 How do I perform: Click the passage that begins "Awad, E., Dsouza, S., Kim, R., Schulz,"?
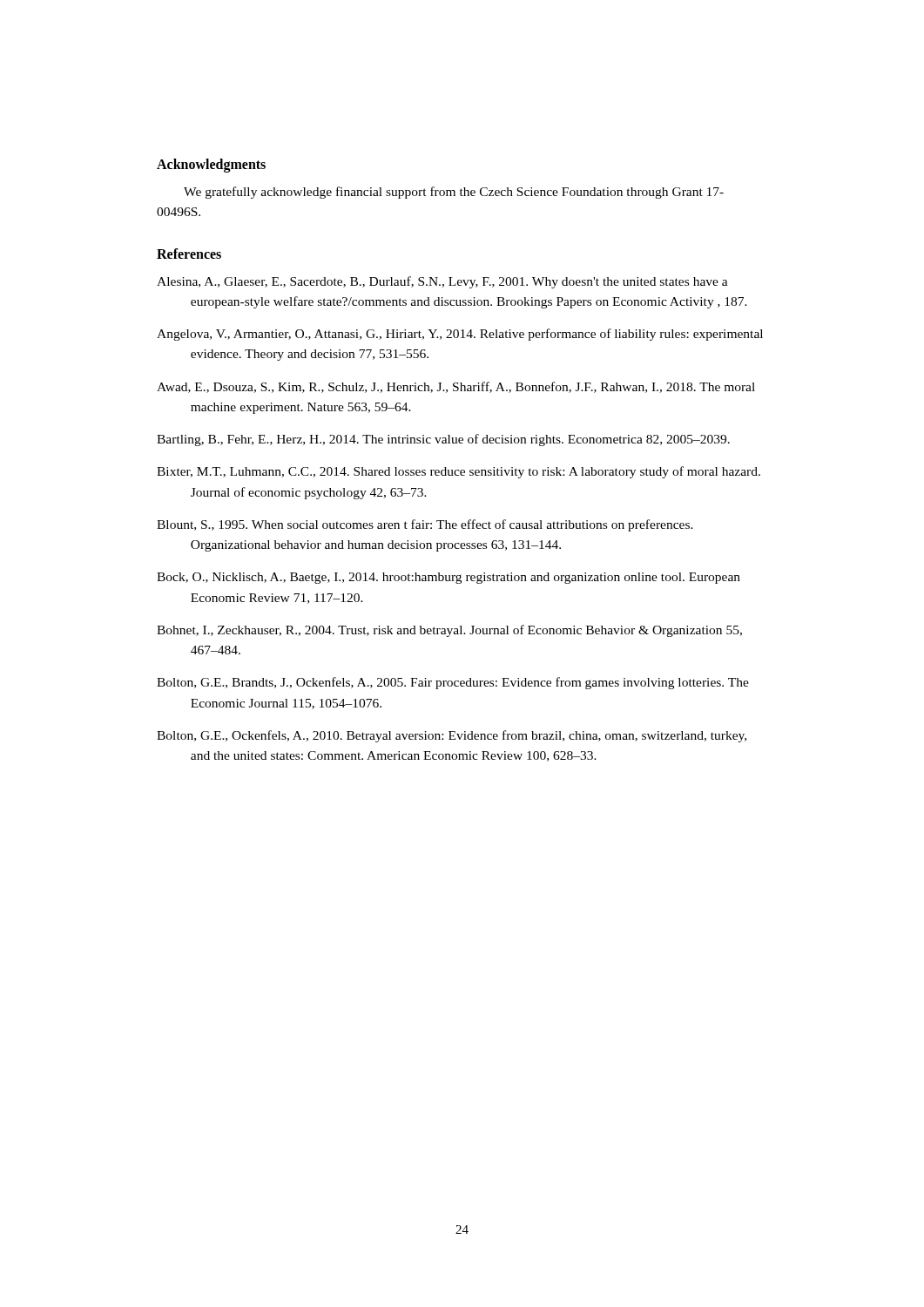(x=456, y=396)
